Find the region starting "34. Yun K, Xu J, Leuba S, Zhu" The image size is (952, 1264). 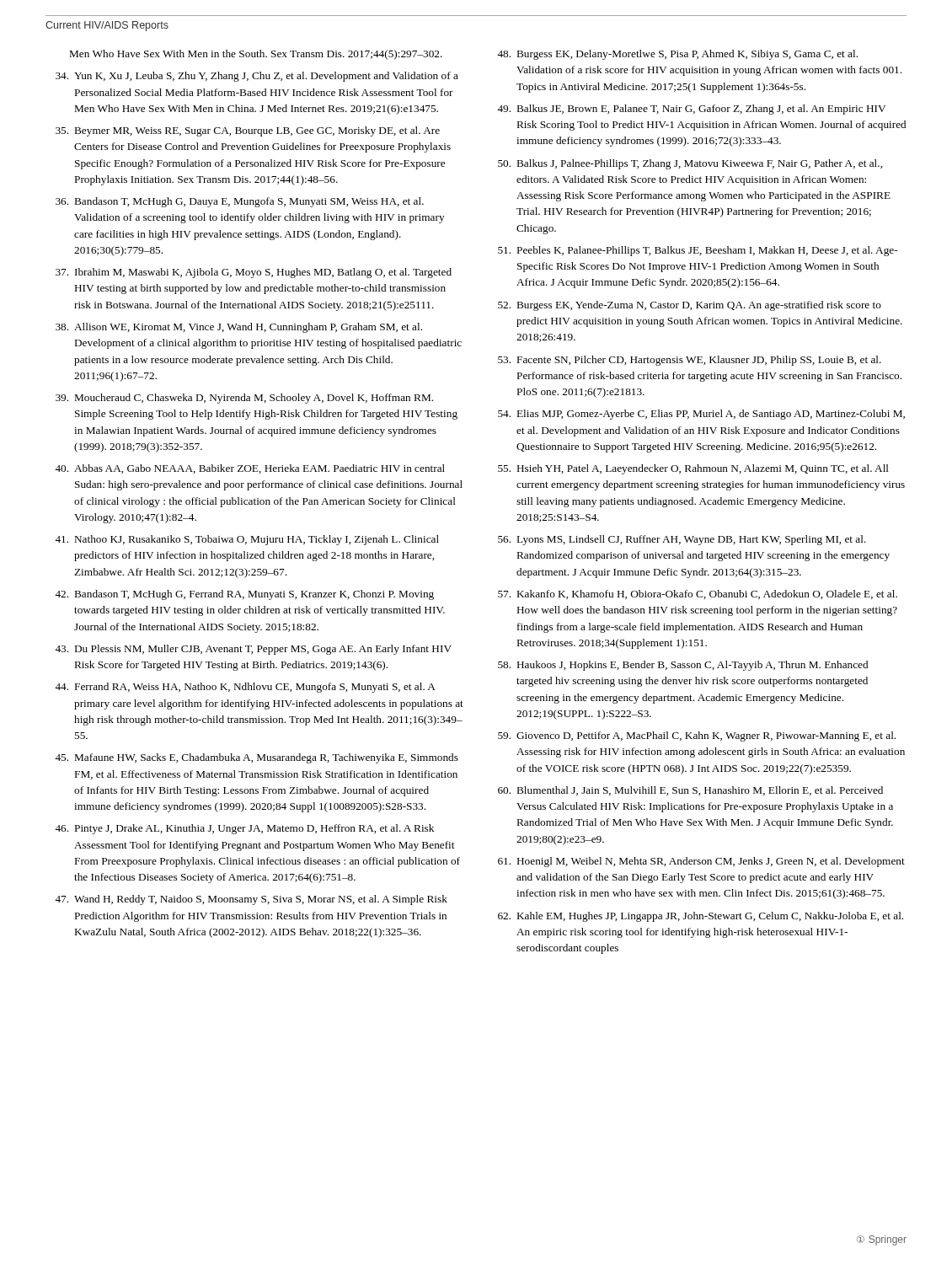(255, 92)
